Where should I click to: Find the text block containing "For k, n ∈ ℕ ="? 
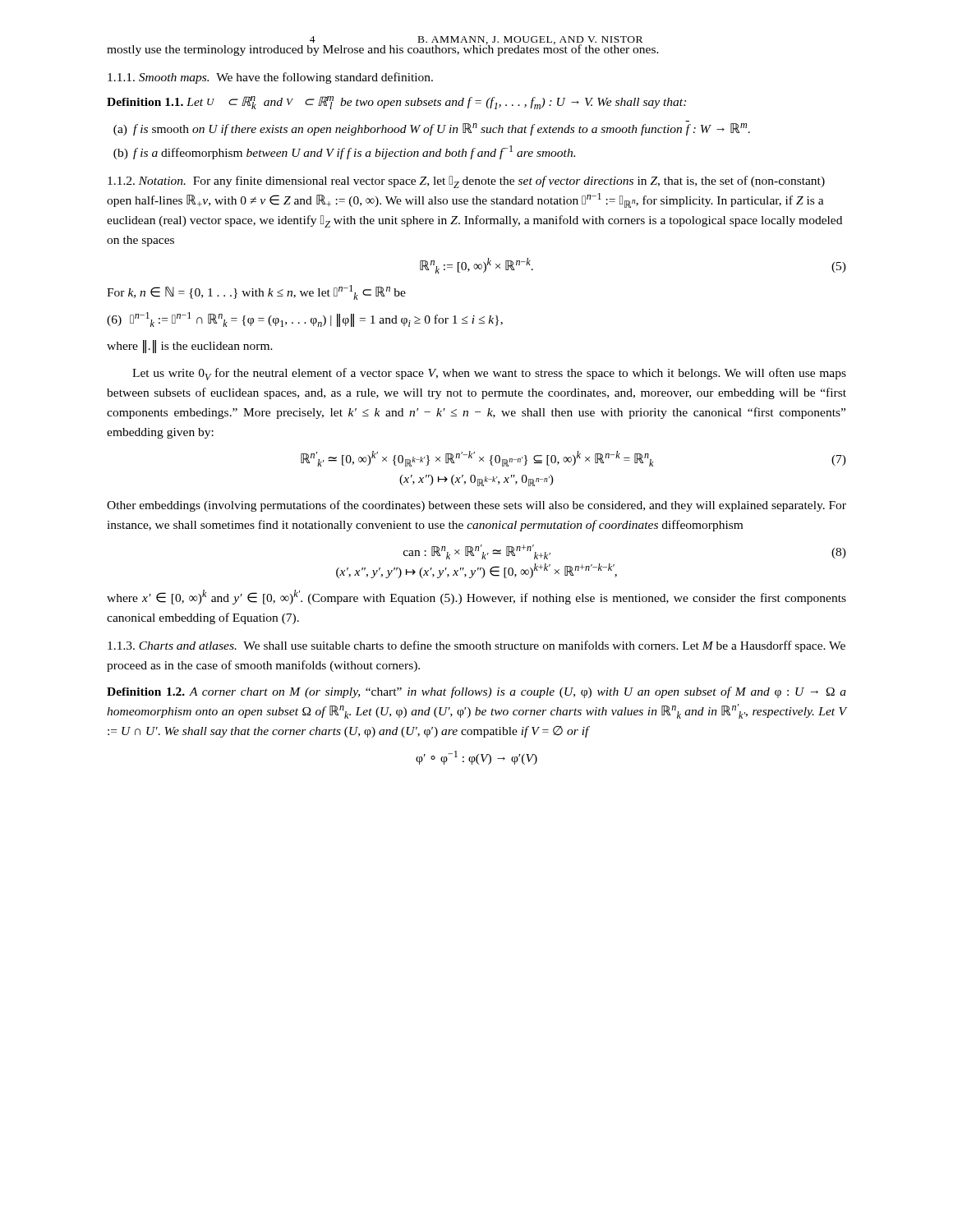(x=256, y=292)
